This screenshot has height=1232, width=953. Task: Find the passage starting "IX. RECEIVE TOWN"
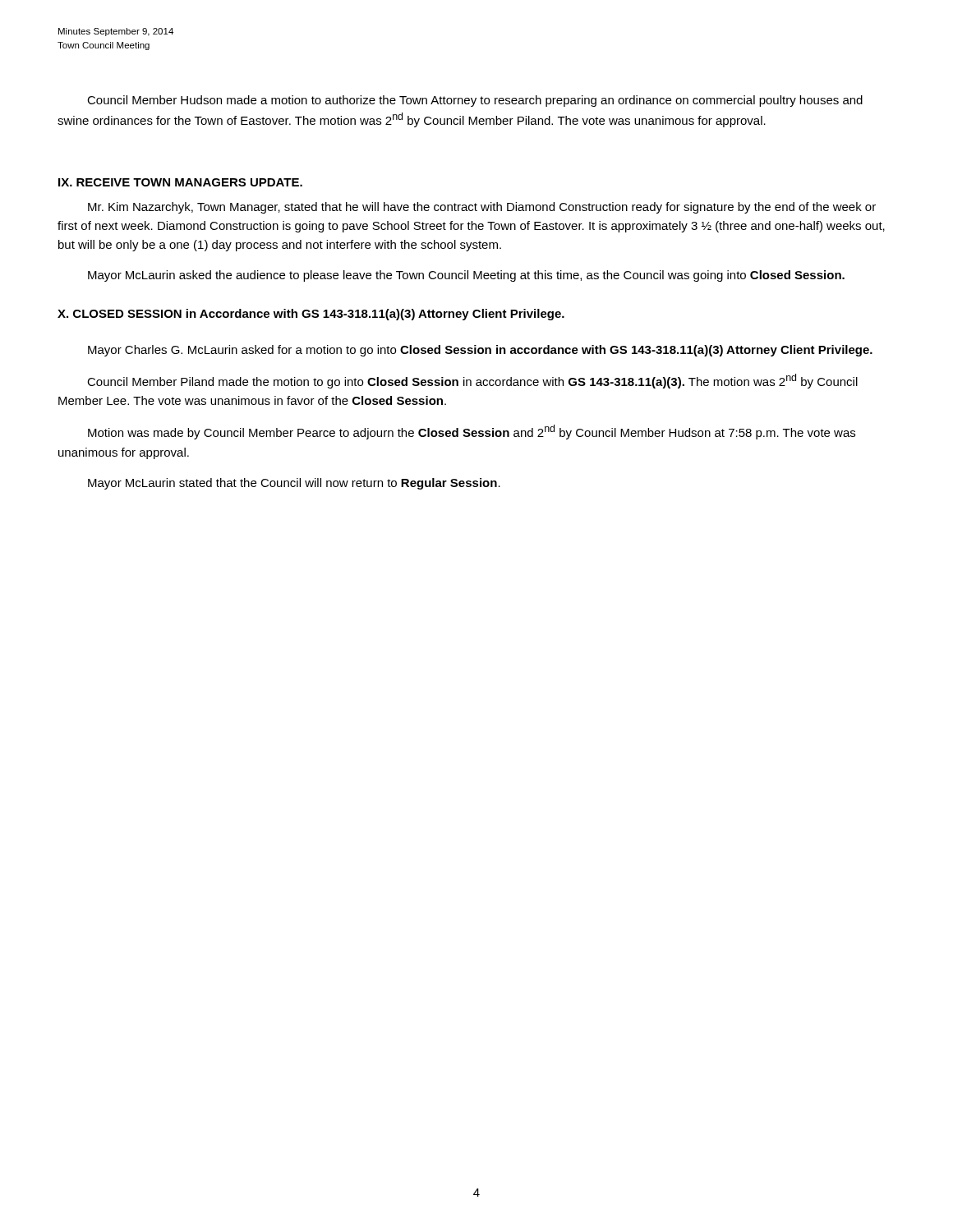[180, 182]
